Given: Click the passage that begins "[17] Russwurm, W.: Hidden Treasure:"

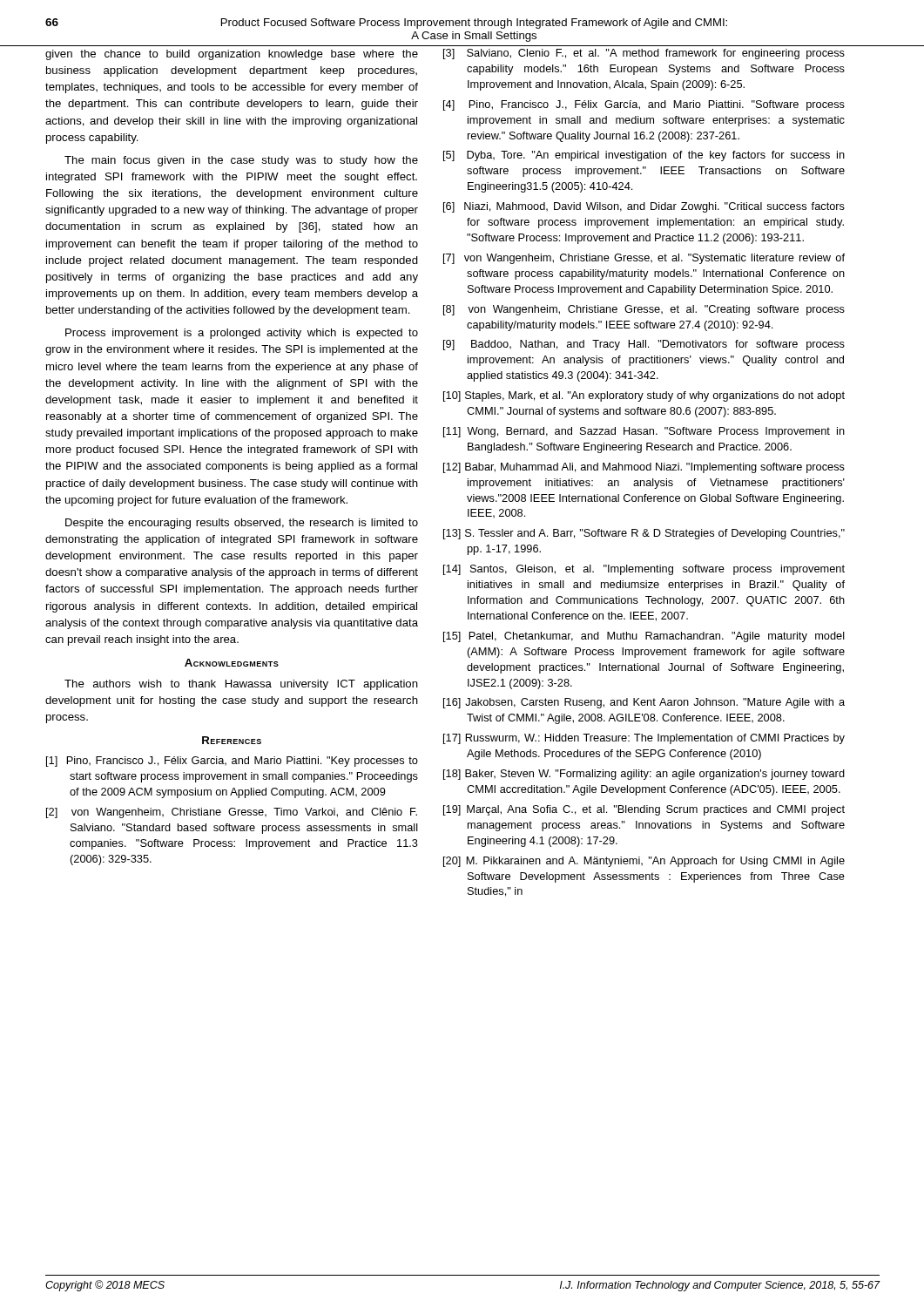Looking at the screenshot, I should 644,746.
